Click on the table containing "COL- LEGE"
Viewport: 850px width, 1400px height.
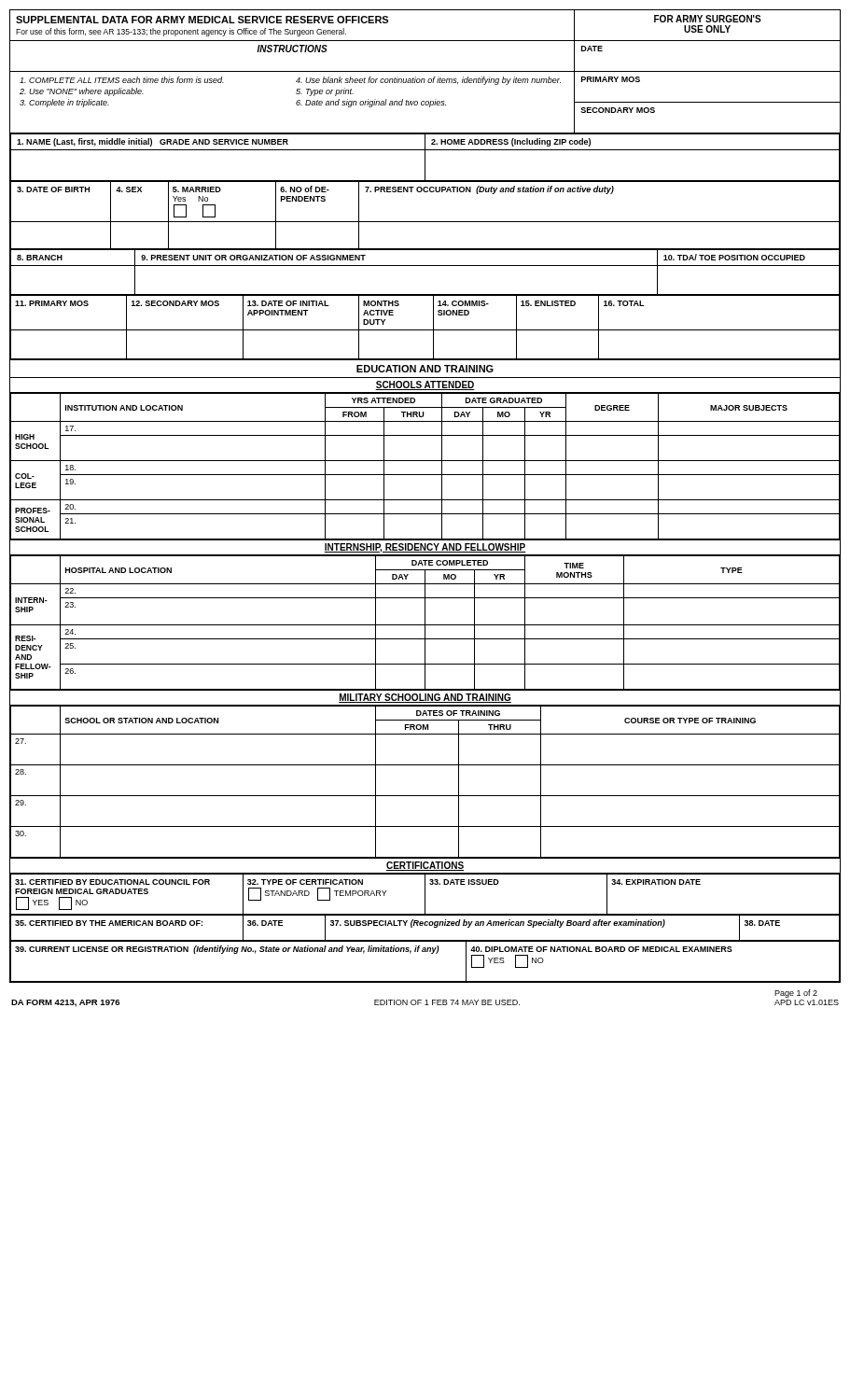coord(425,466)
